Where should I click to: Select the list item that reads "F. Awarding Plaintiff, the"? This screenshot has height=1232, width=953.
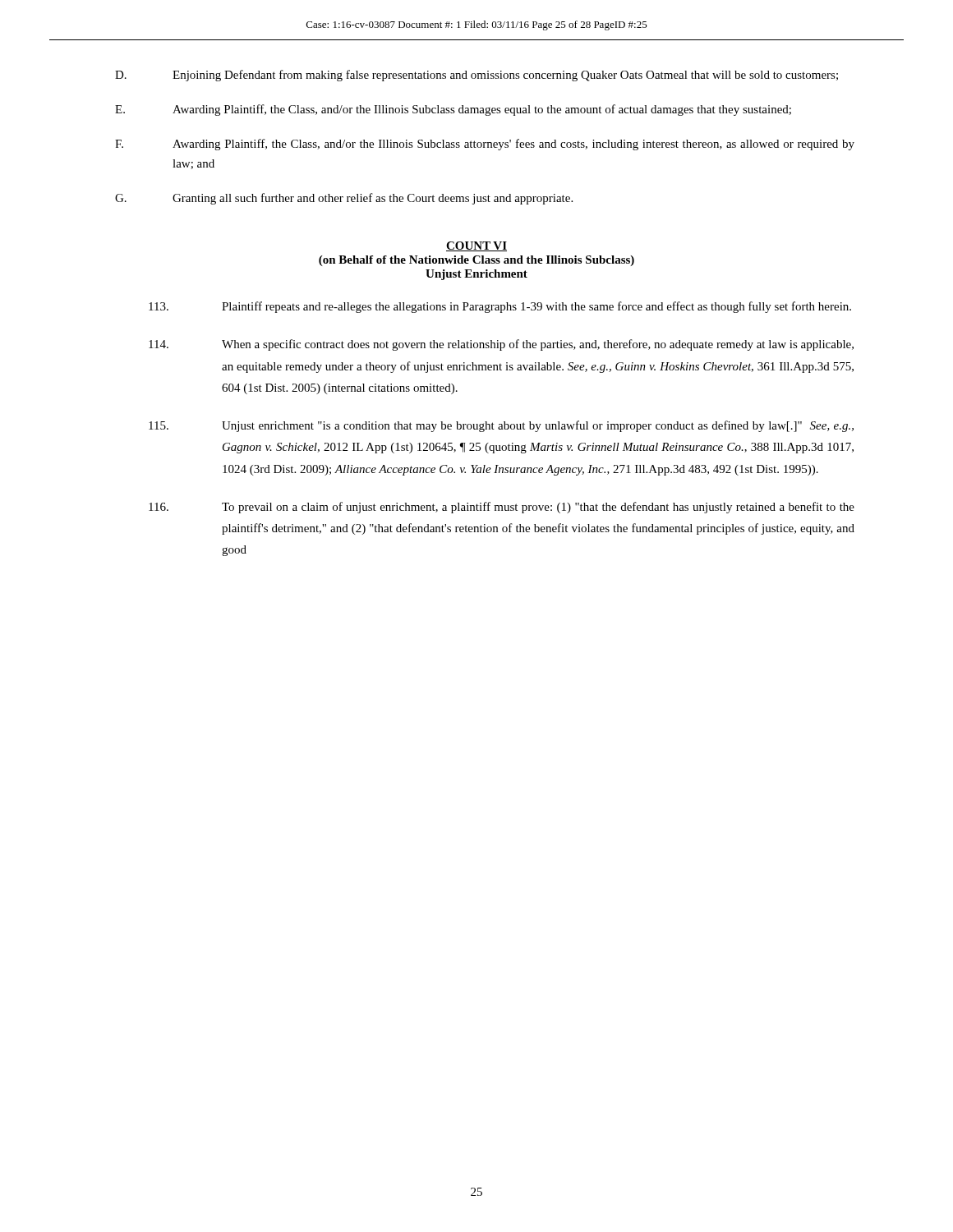[x=476, y=154]
